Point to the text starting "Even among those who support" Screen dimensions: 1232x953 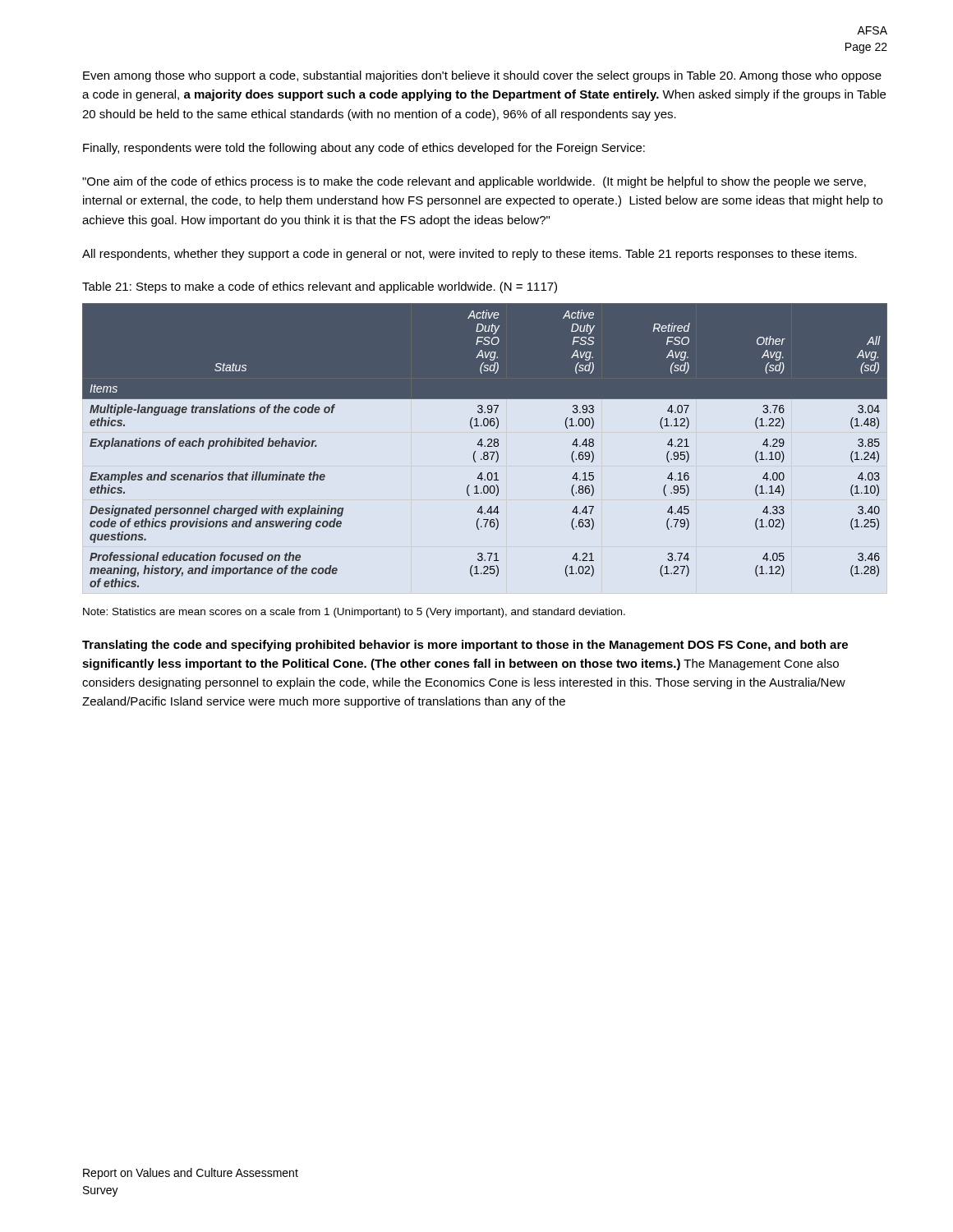(x=484, y=94)
